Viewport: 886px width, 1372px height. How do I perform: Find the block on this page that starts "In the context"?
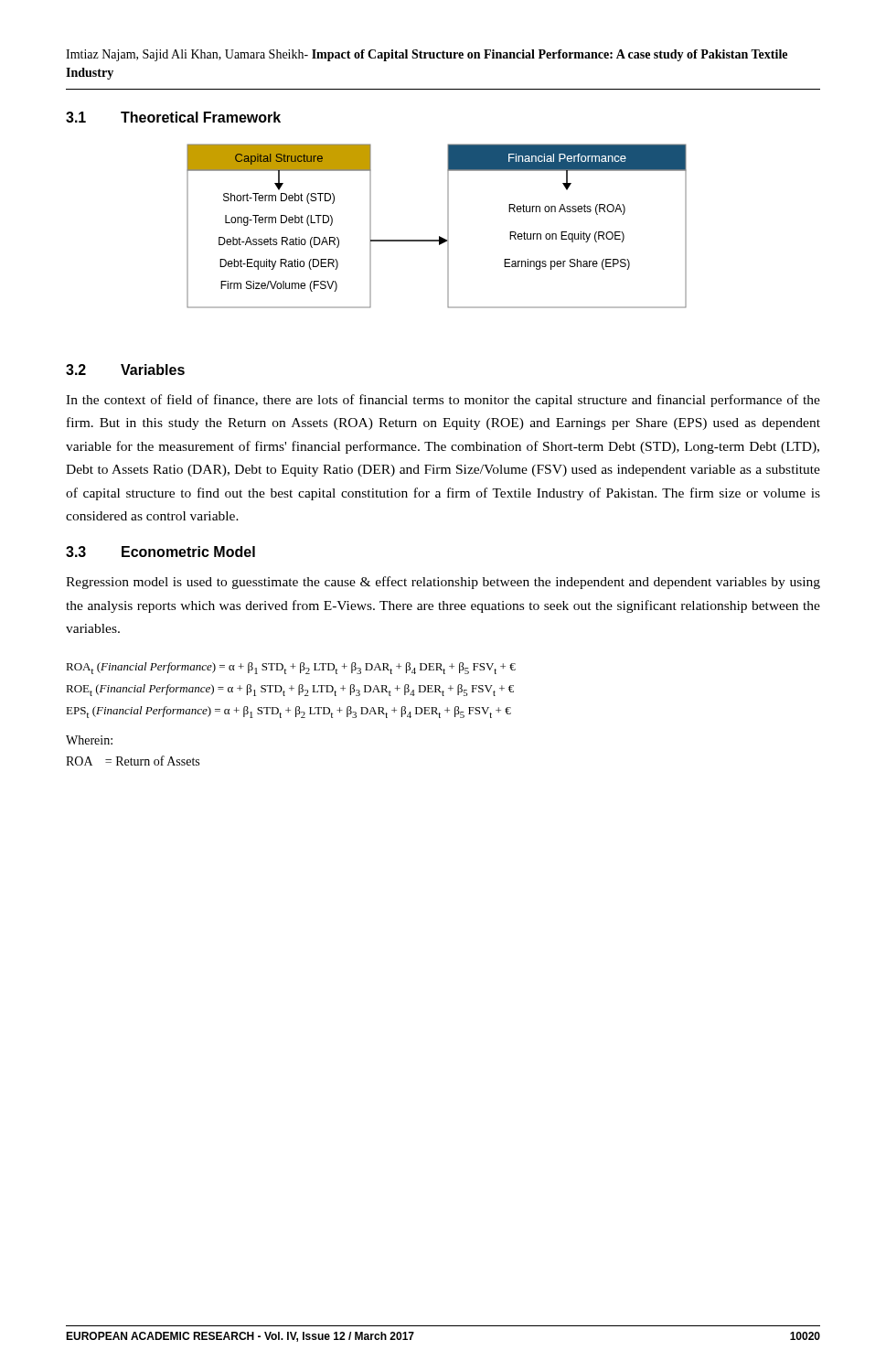point(443,457)
